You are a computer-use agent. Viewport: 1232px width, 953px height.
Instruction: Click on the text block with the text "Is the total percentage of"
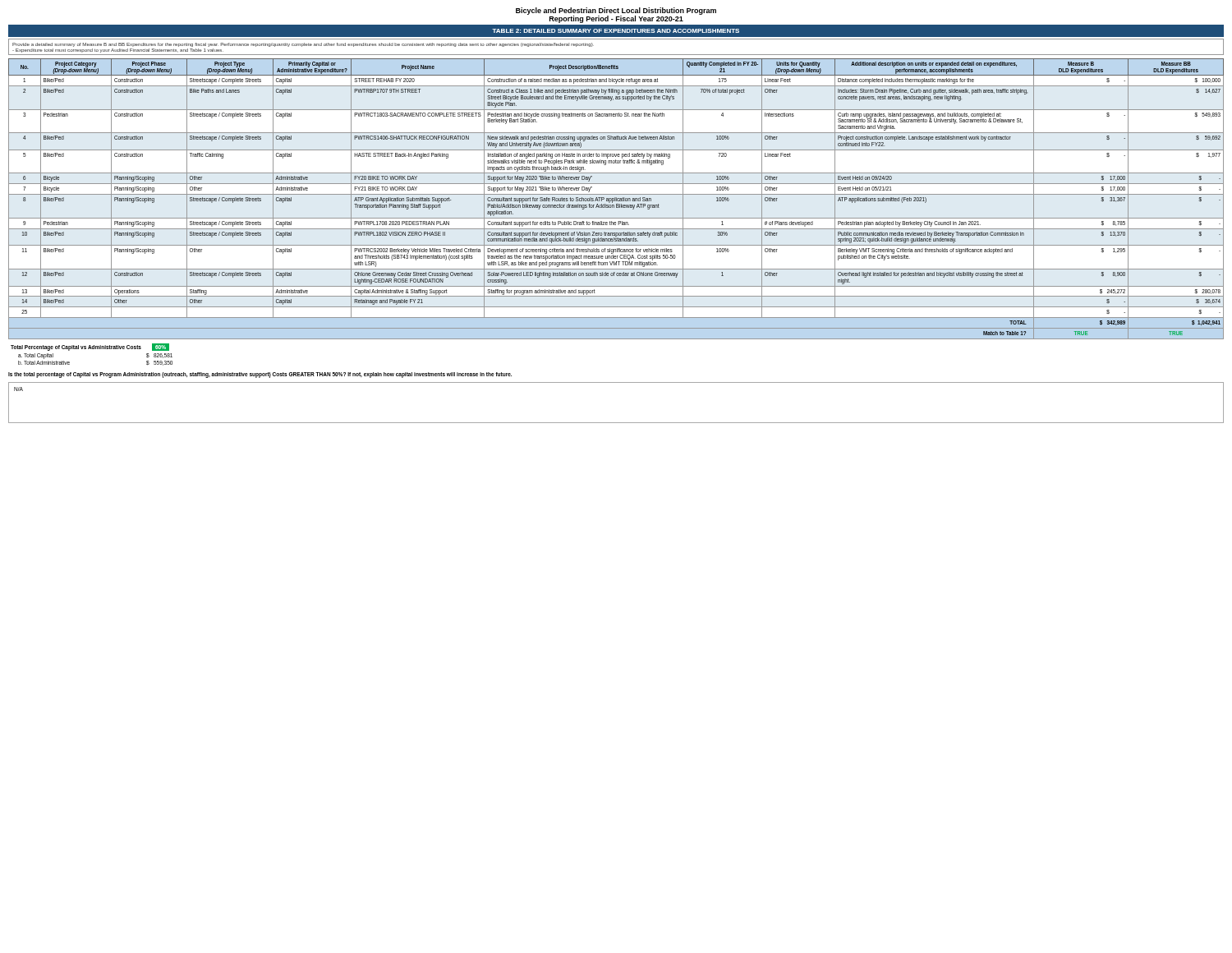point(260,374)
